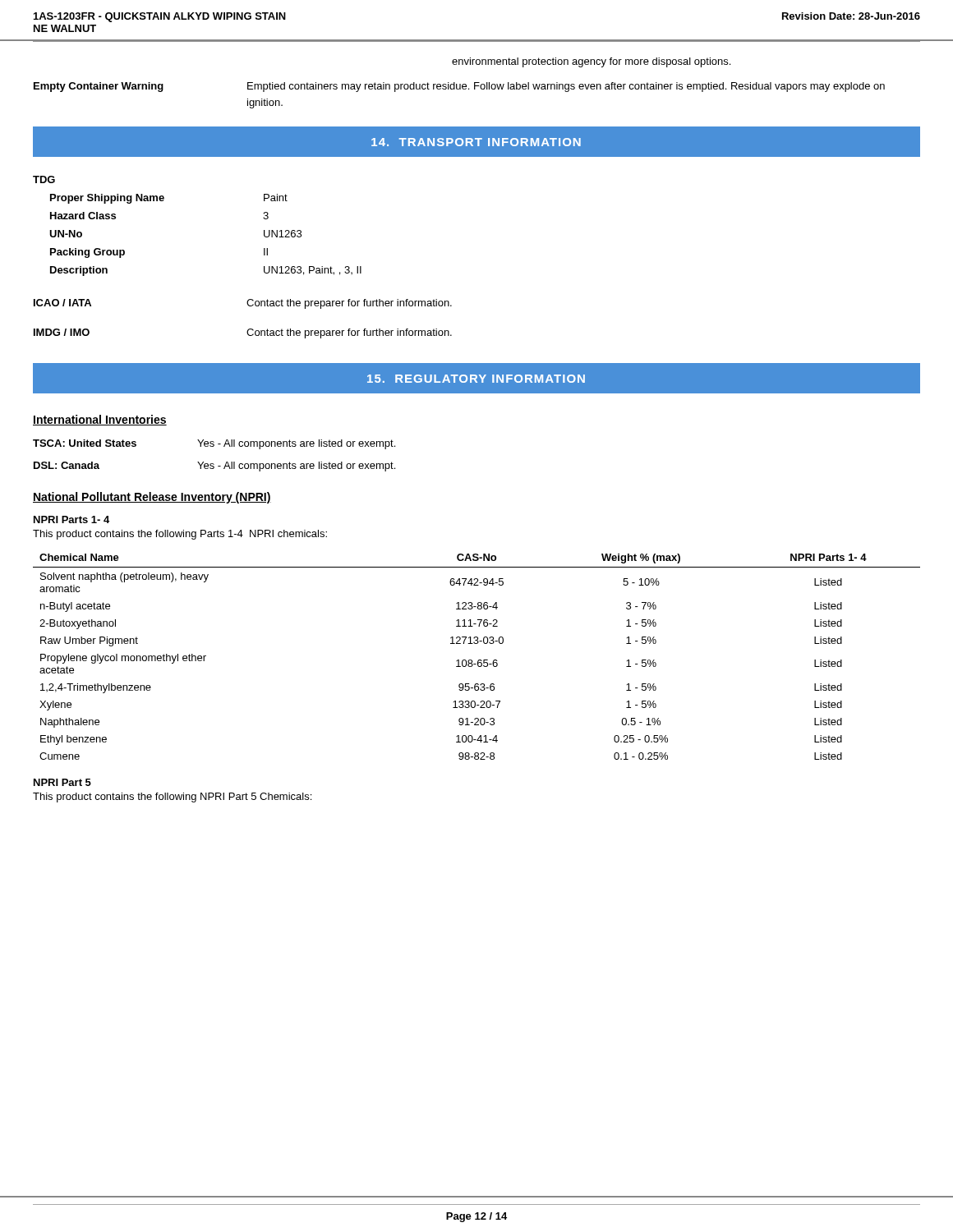Screen dimensions: 1232x953
Task: Select the text block that reads "IMDG / IMO"
Action: tap(243, 333)
